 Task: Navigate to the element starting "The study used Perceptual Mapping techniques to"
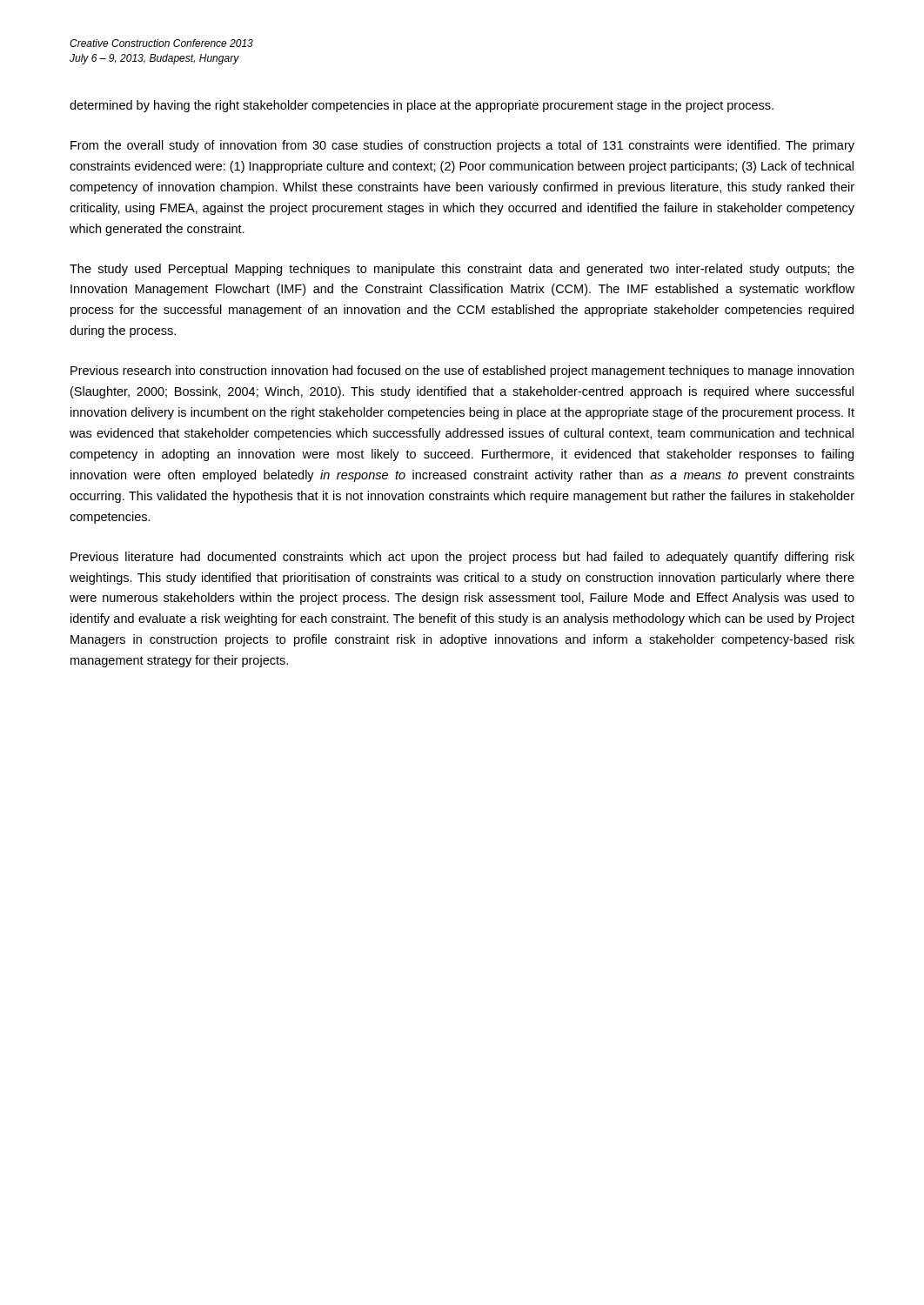462,300
